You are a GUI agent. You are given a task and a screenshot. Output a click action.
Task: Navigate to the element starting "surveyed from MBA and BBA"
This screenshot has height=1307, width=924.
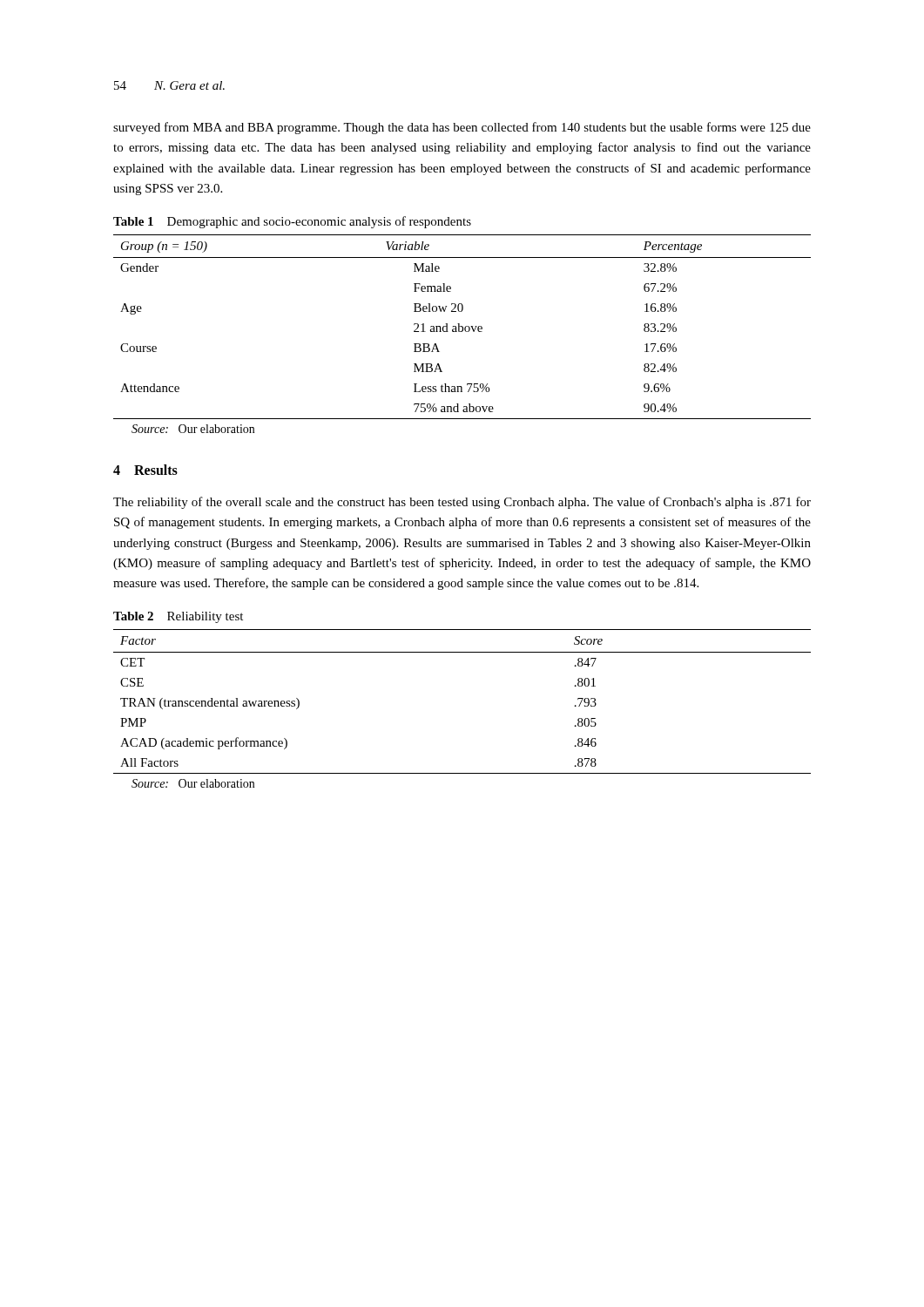tap(462, 158)
